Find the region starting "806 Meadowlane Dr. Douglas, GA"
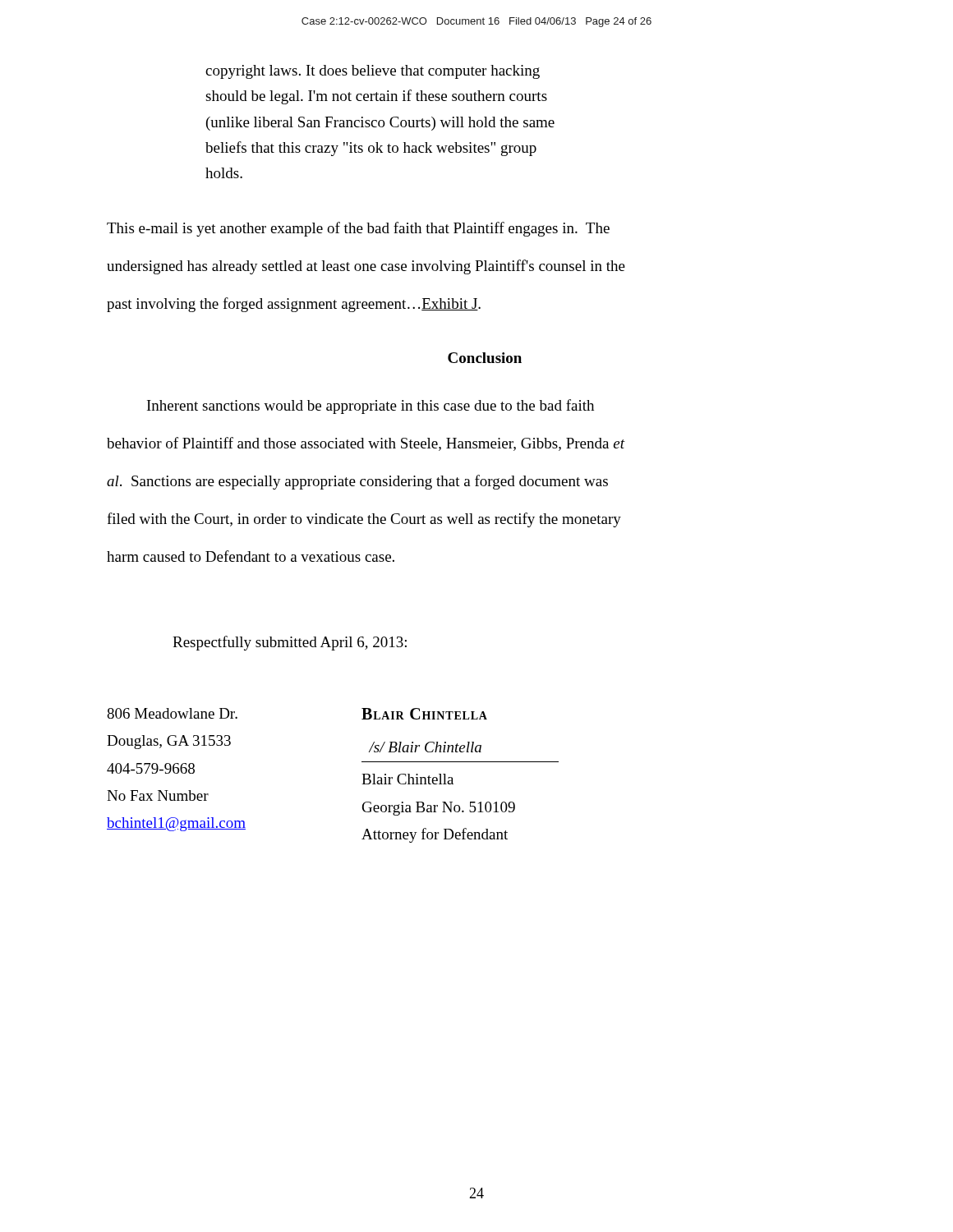This screenshot has height=1232, width=953. [485, 774]
